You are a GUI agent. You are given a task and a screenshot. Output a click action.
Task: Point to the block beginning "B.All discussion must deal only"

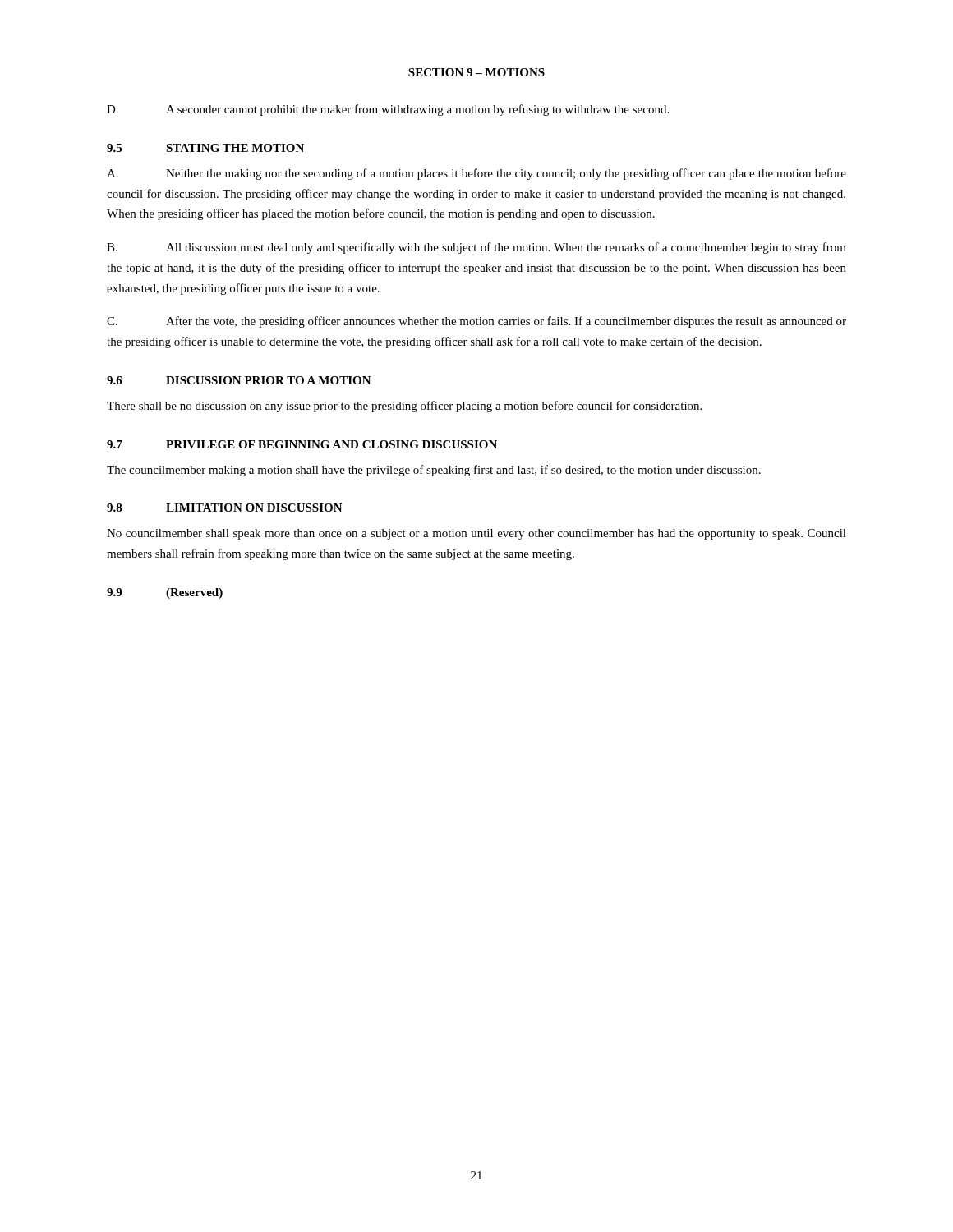[476, 266]
